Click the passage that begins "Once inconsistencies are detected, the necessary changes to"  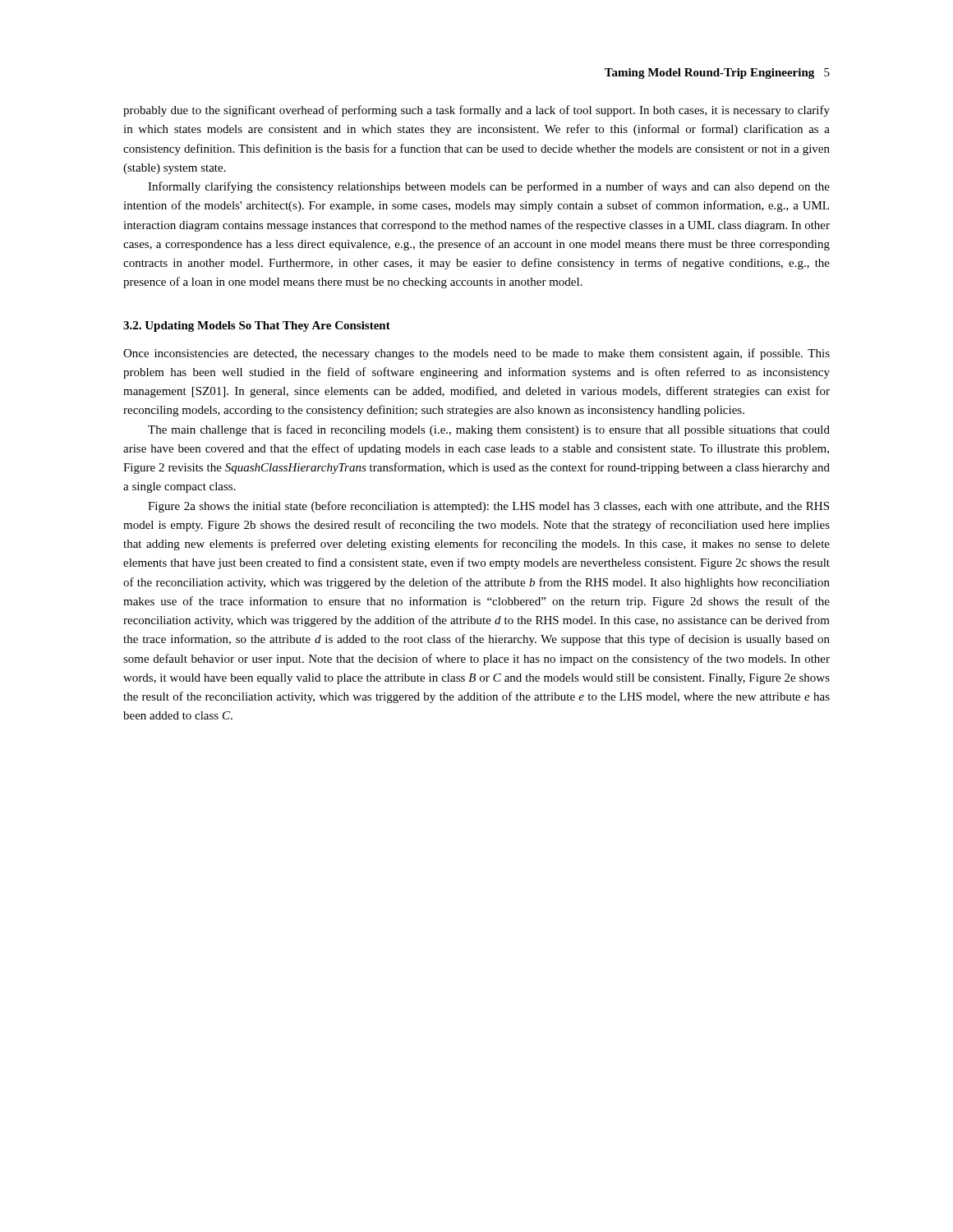pyautogui.click(x=476, y=535)
